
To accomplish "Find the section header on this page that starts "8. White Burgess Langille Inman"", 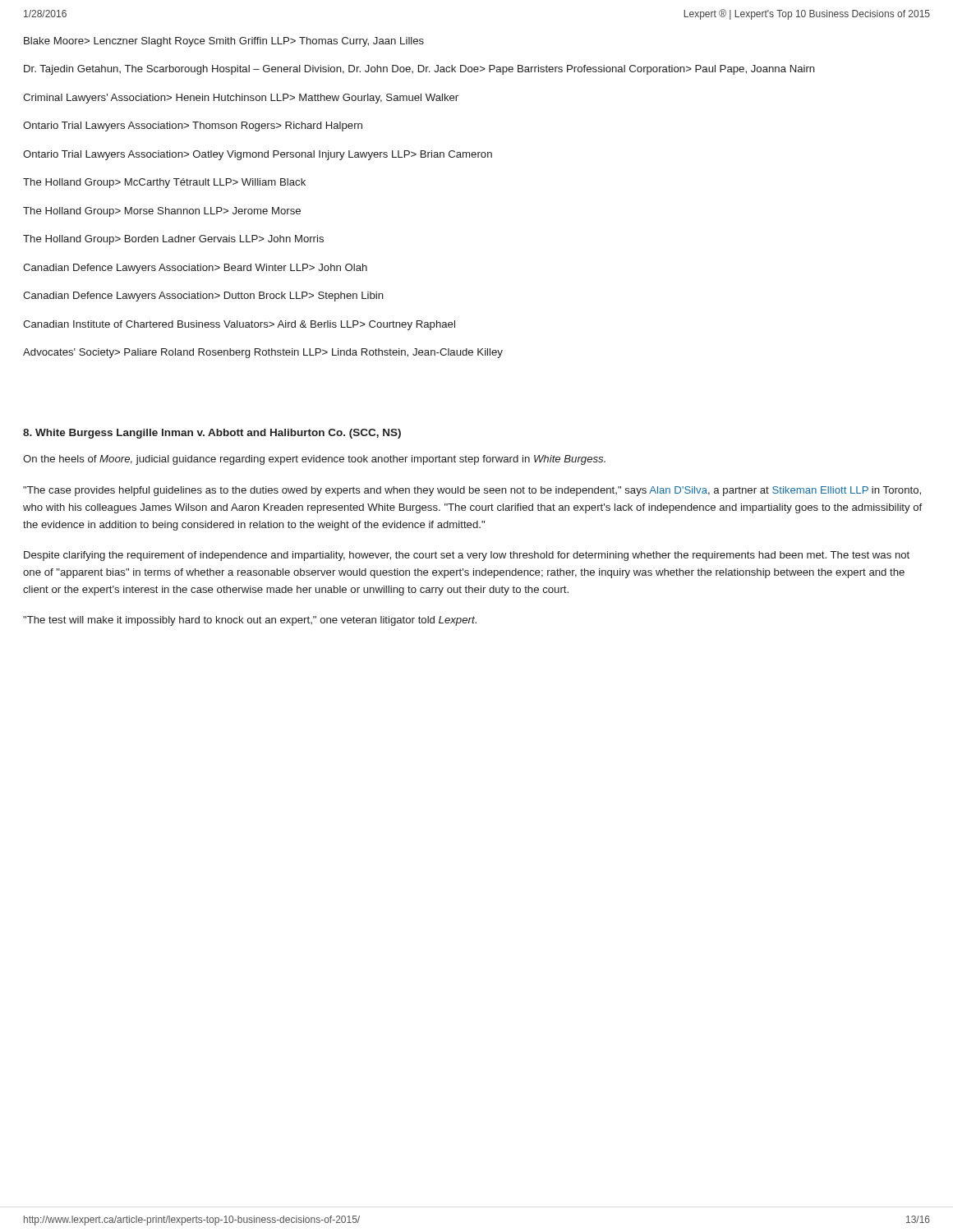I will [212, 433].
